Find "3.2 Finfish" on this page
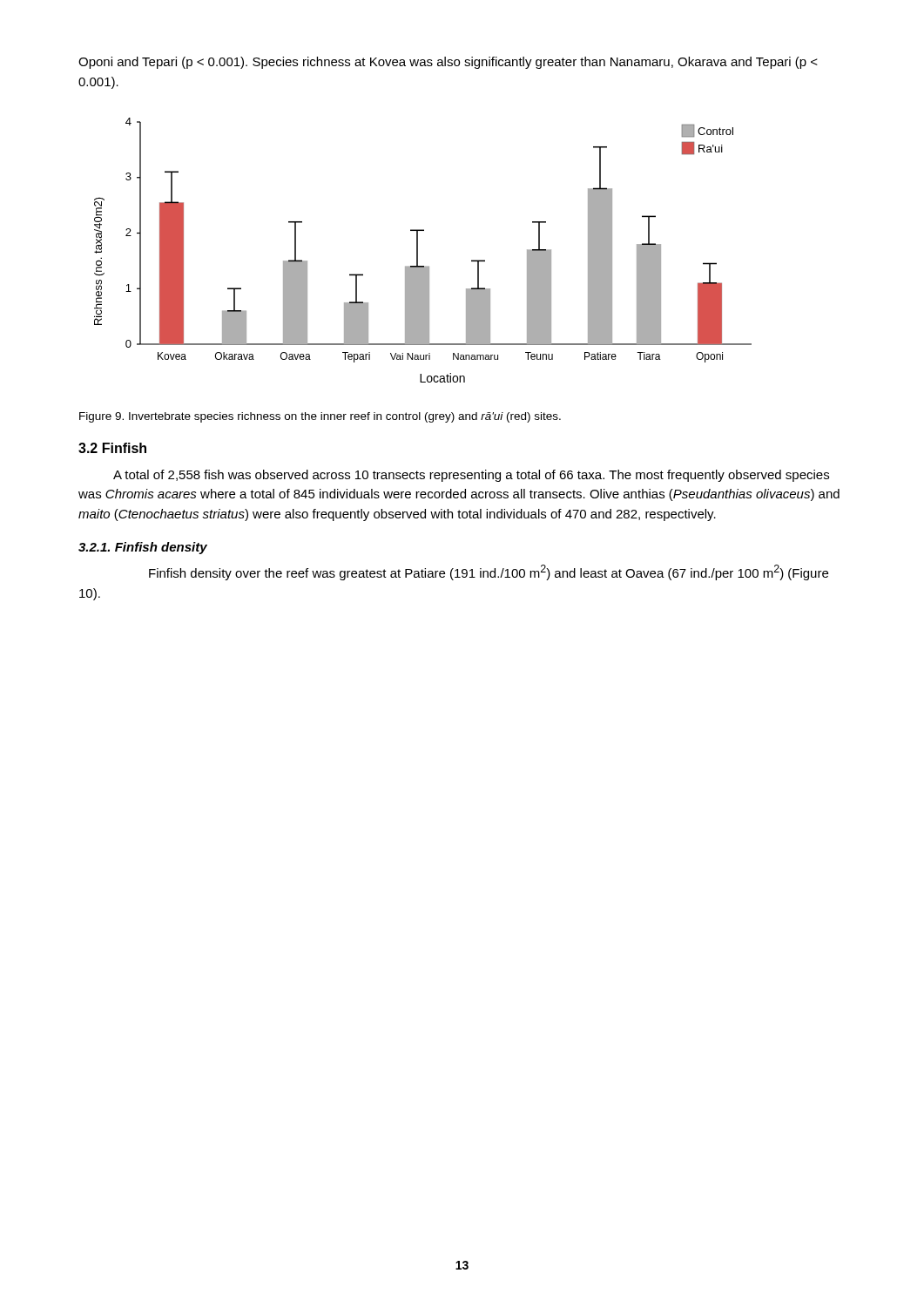The image size is (924, 1307). click(113, 448)
